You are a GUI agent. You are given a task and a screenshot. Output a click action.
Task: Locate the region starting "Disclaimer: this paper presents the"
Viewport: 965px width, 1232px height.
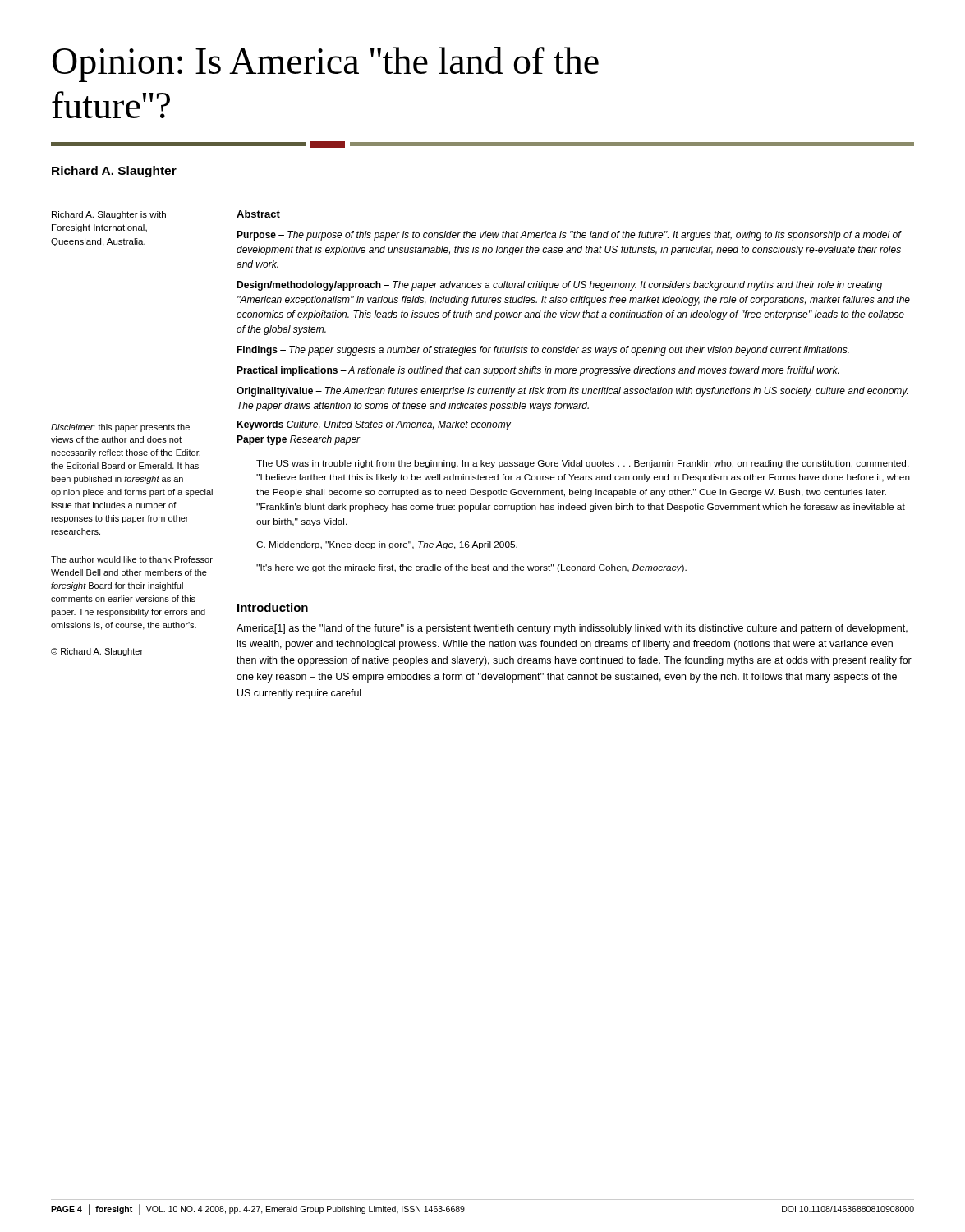click(132, 480)
